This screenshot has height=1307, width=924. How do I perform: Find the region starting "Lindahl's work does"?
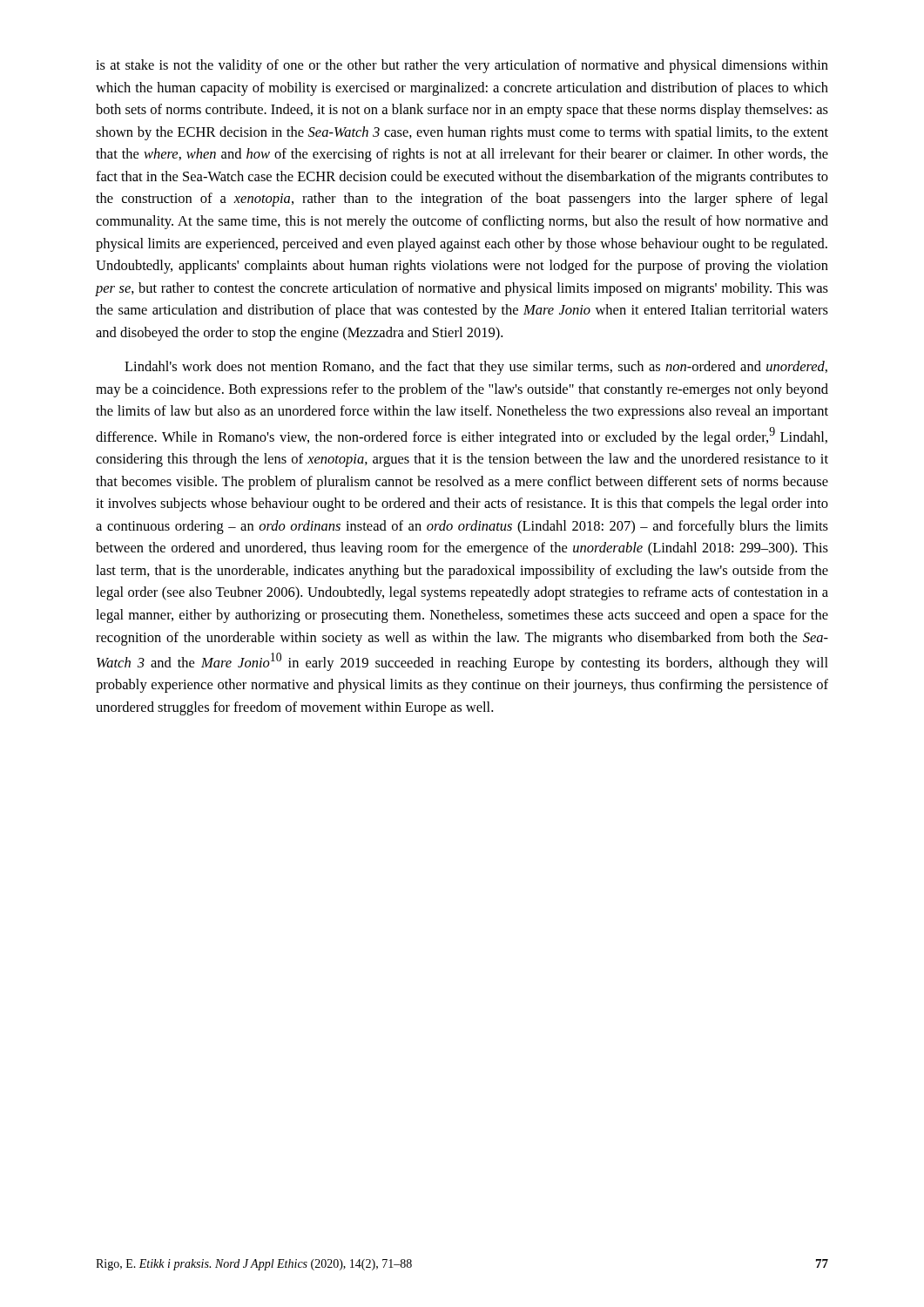(462, 537)
